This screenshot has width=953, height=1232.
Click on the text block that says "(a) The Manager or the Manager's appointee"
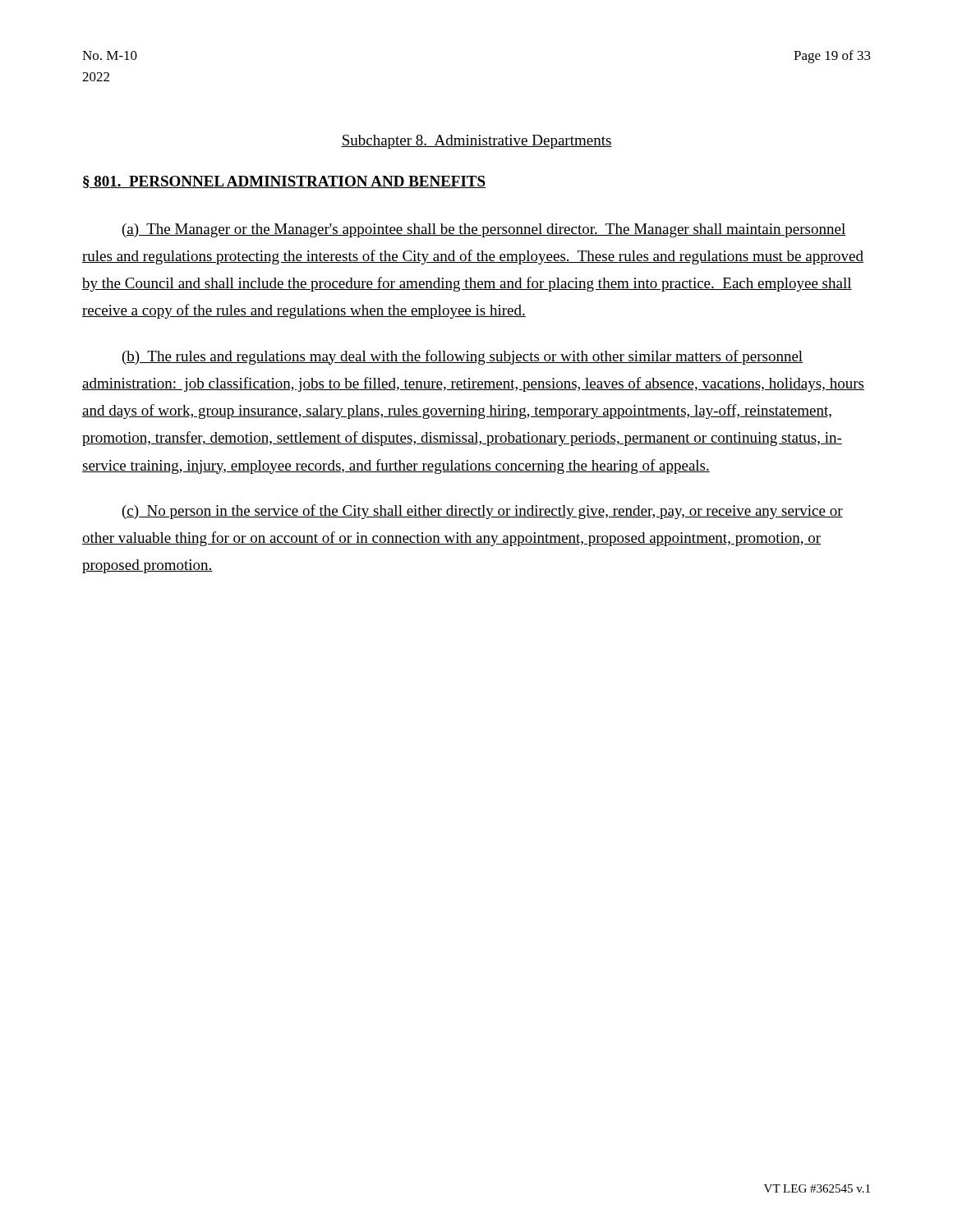tap(473, 269)
